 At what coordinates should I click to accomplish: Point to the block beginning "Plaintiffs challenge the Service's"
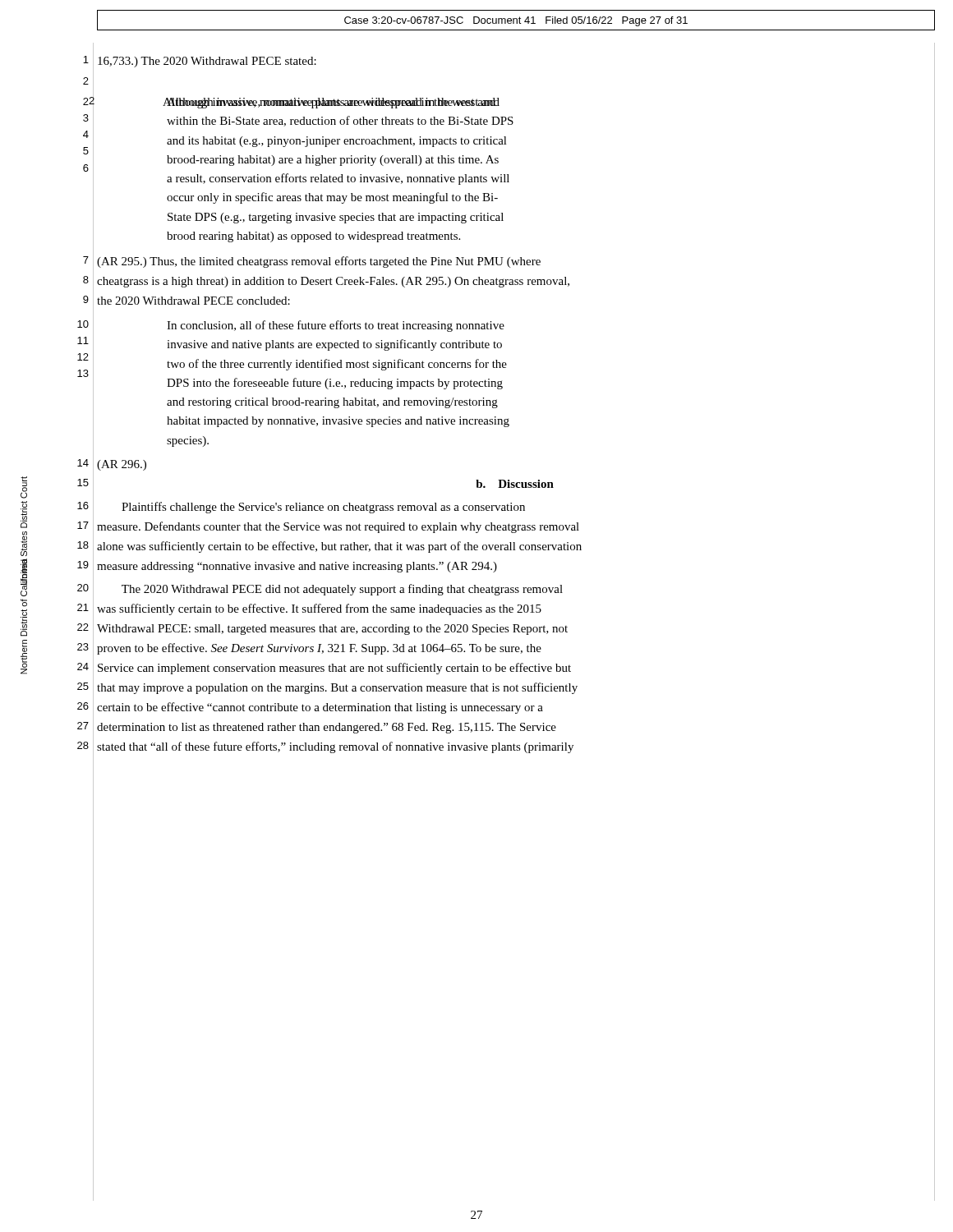[311, 507]
